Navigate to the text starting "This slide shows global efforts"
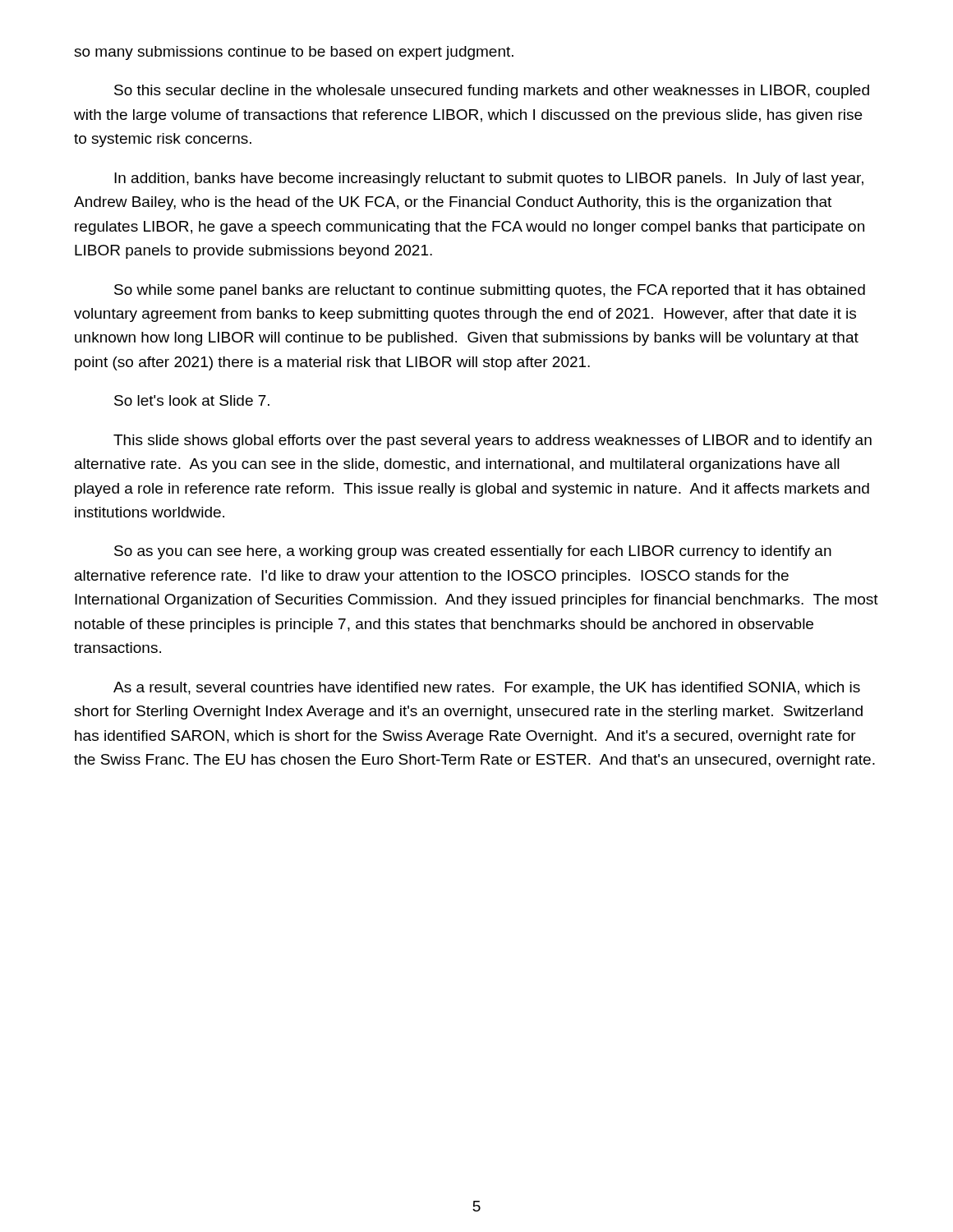The height and width of the screenshot is (1232, 953). tap(476, 476)
